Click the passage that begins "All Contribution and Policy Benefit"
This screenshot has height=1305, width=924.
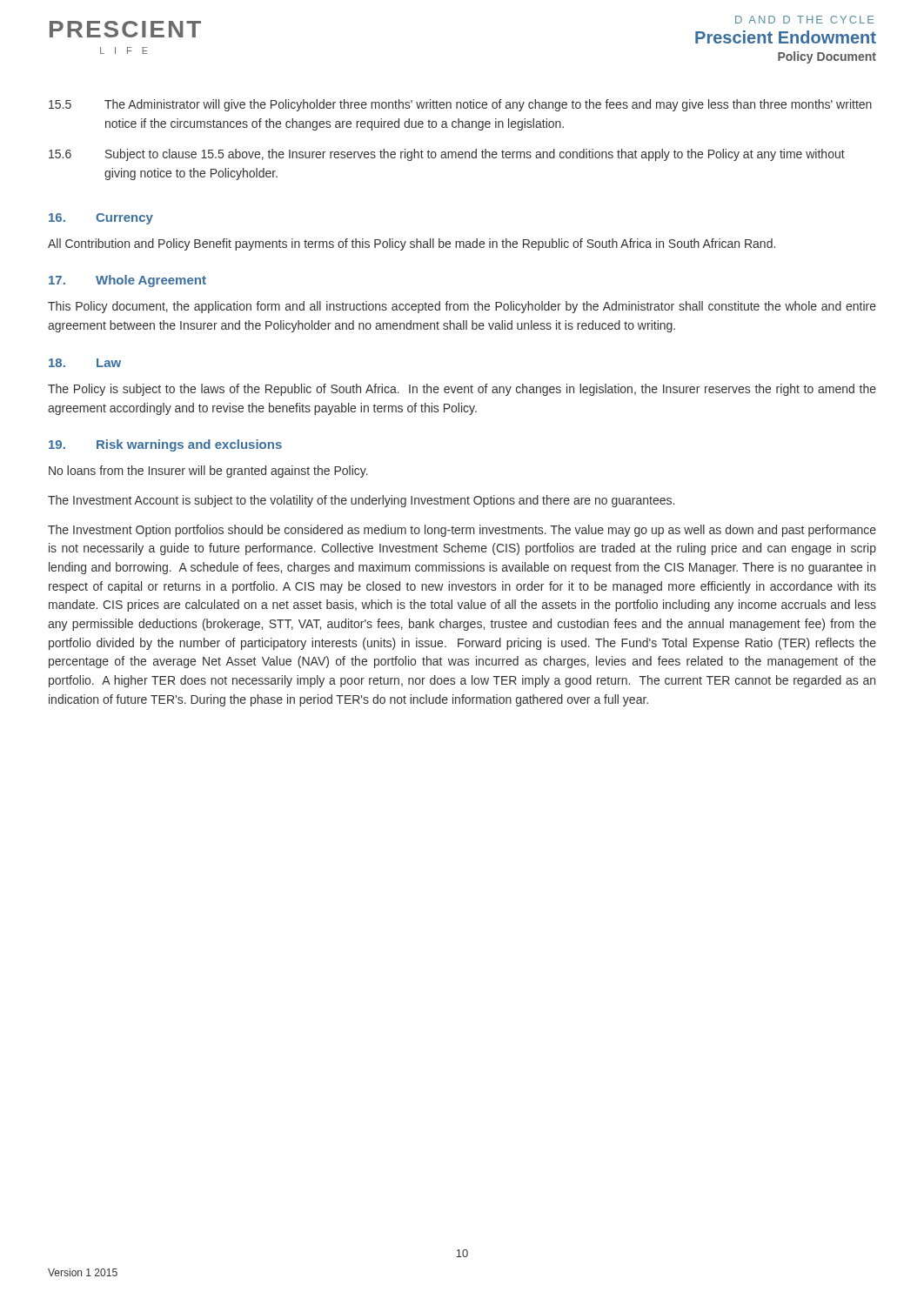pos(412,243)
